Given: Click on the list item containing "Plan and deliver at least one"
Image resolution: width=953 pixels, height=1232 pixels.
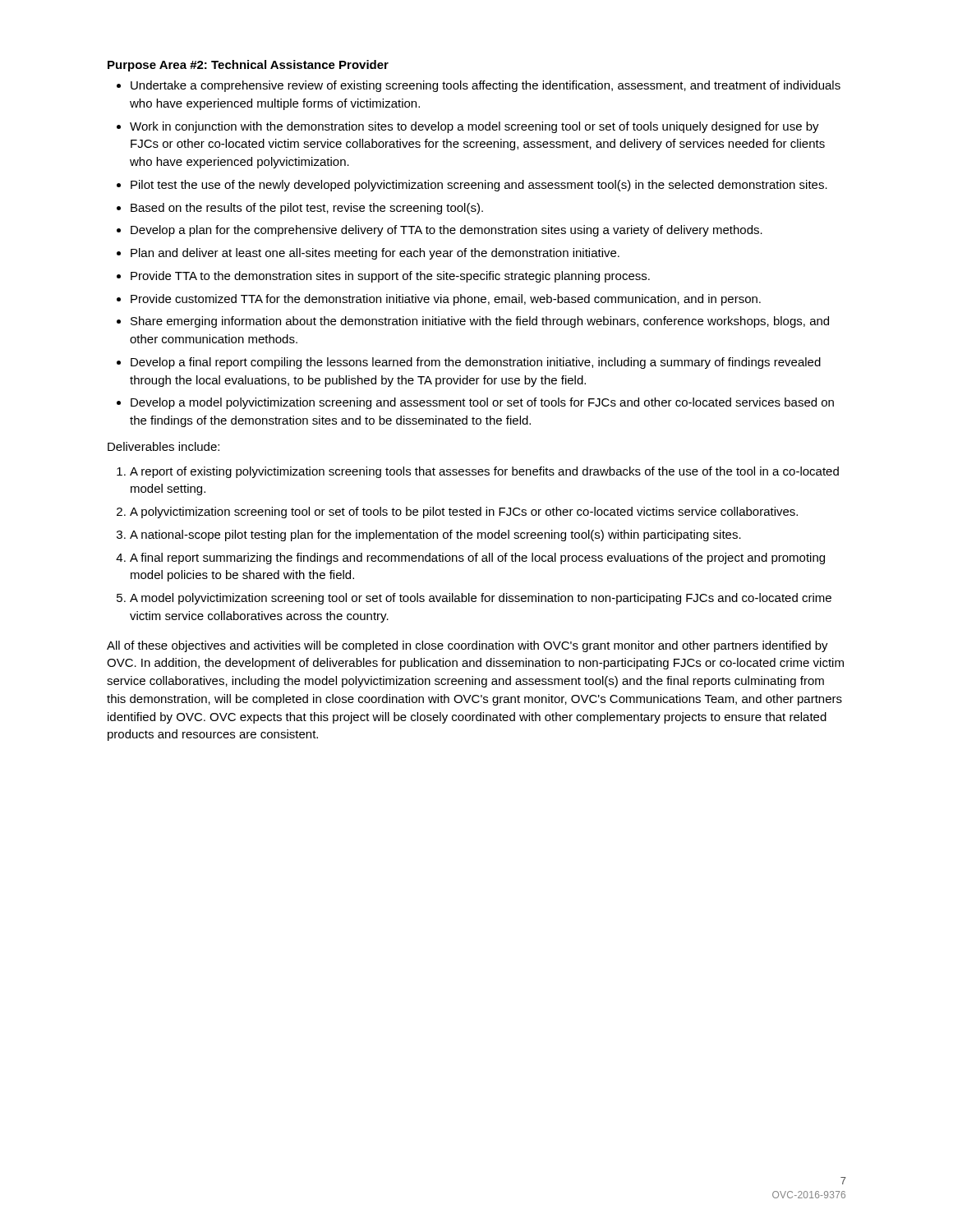Looking at the screenshot, I should 375,253.
